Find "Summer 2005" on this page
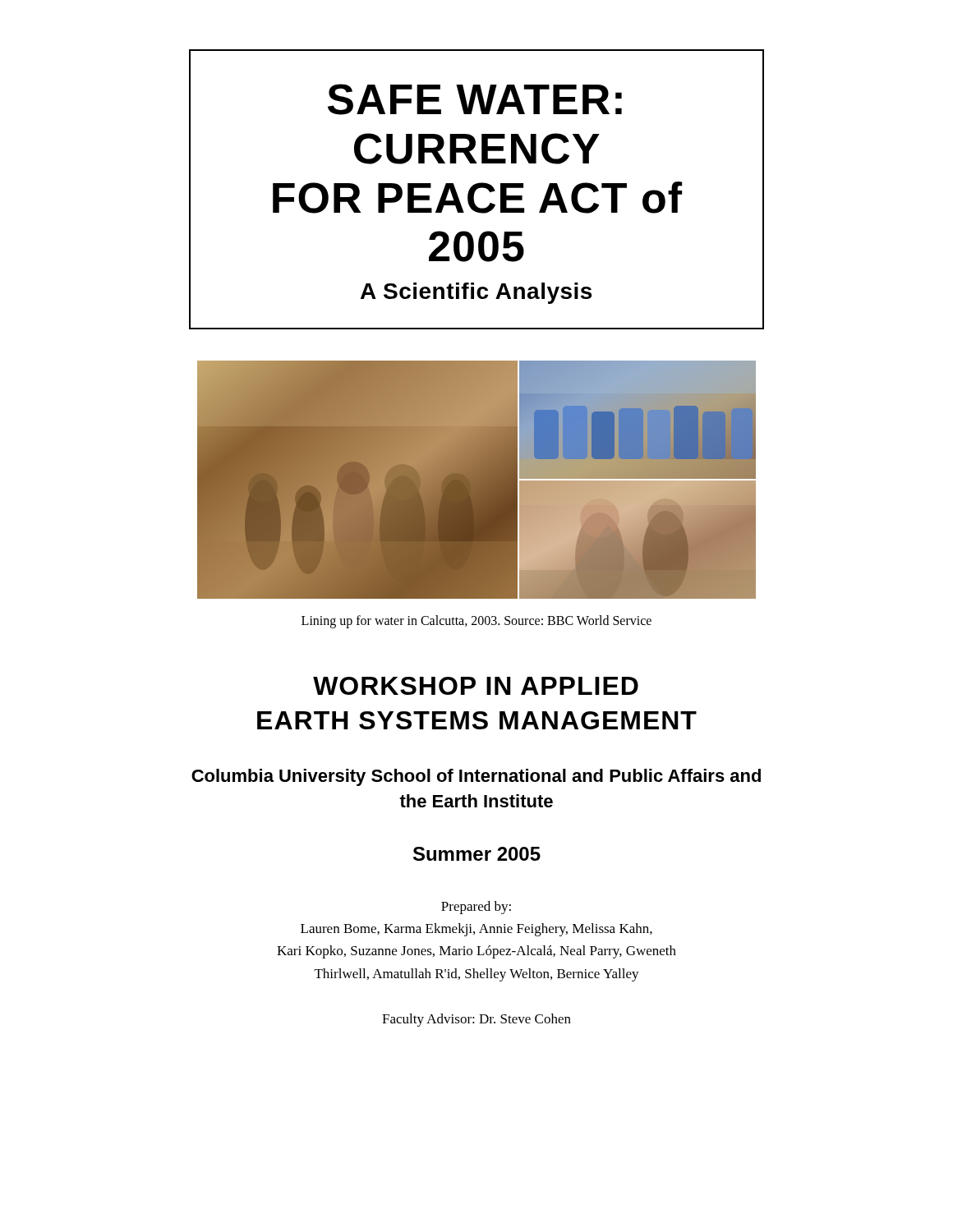 [x=476, y=854]
